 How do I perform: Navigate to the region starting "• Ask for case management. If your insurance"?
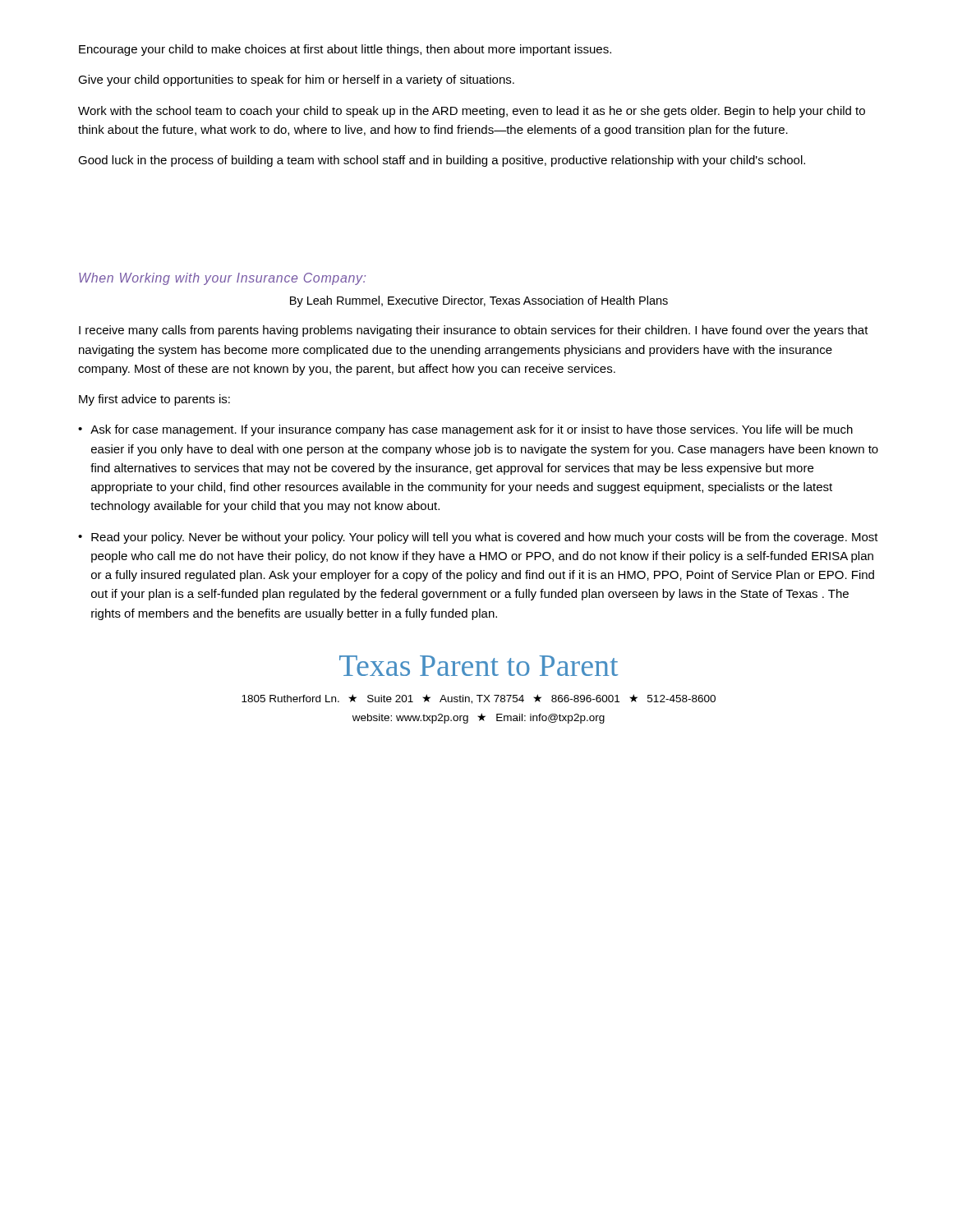(x=479, y=468)
